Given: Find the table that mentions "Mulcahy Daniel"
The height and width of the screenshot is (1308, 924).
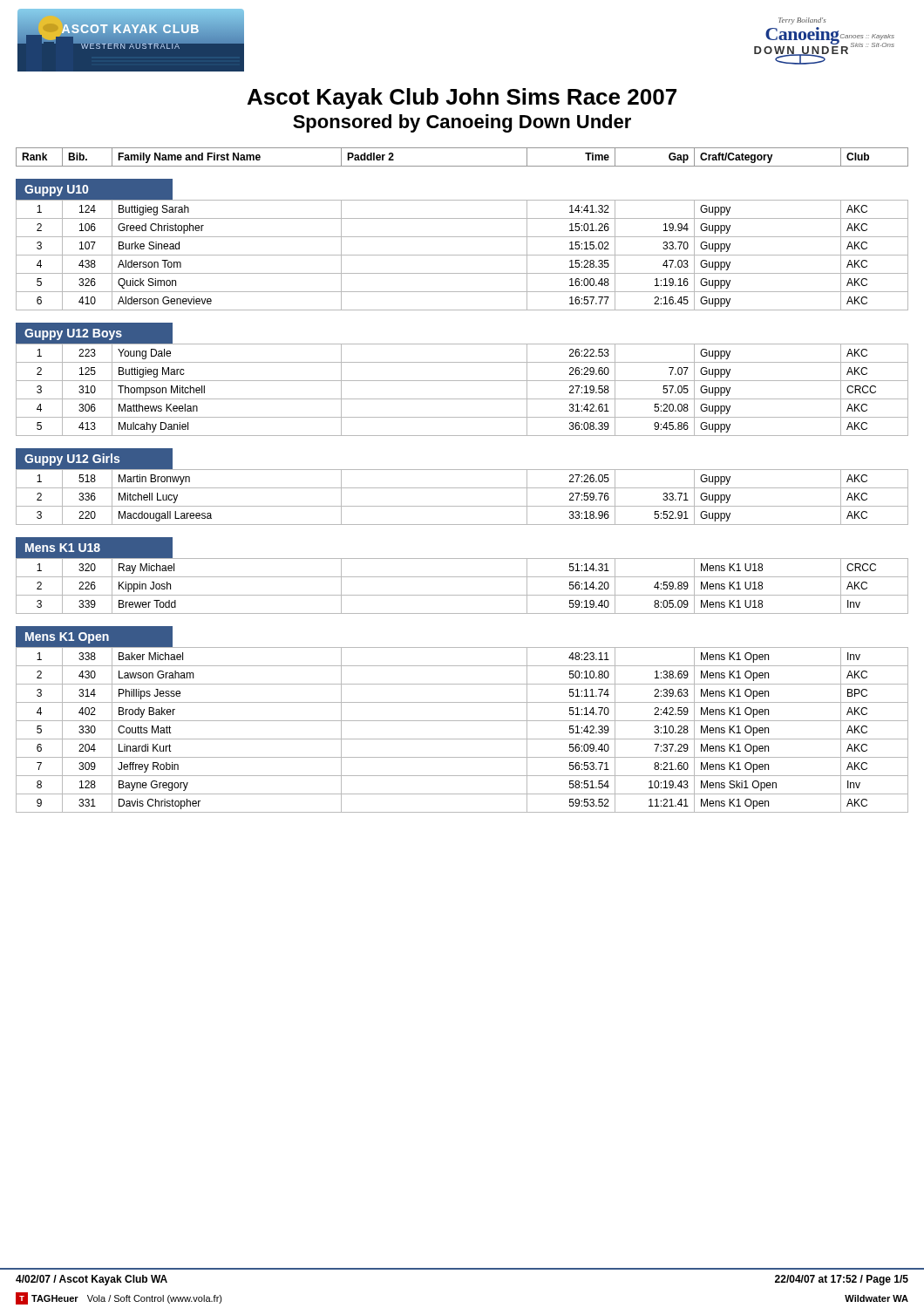Looking at the screenshot, I should [462, 390].
